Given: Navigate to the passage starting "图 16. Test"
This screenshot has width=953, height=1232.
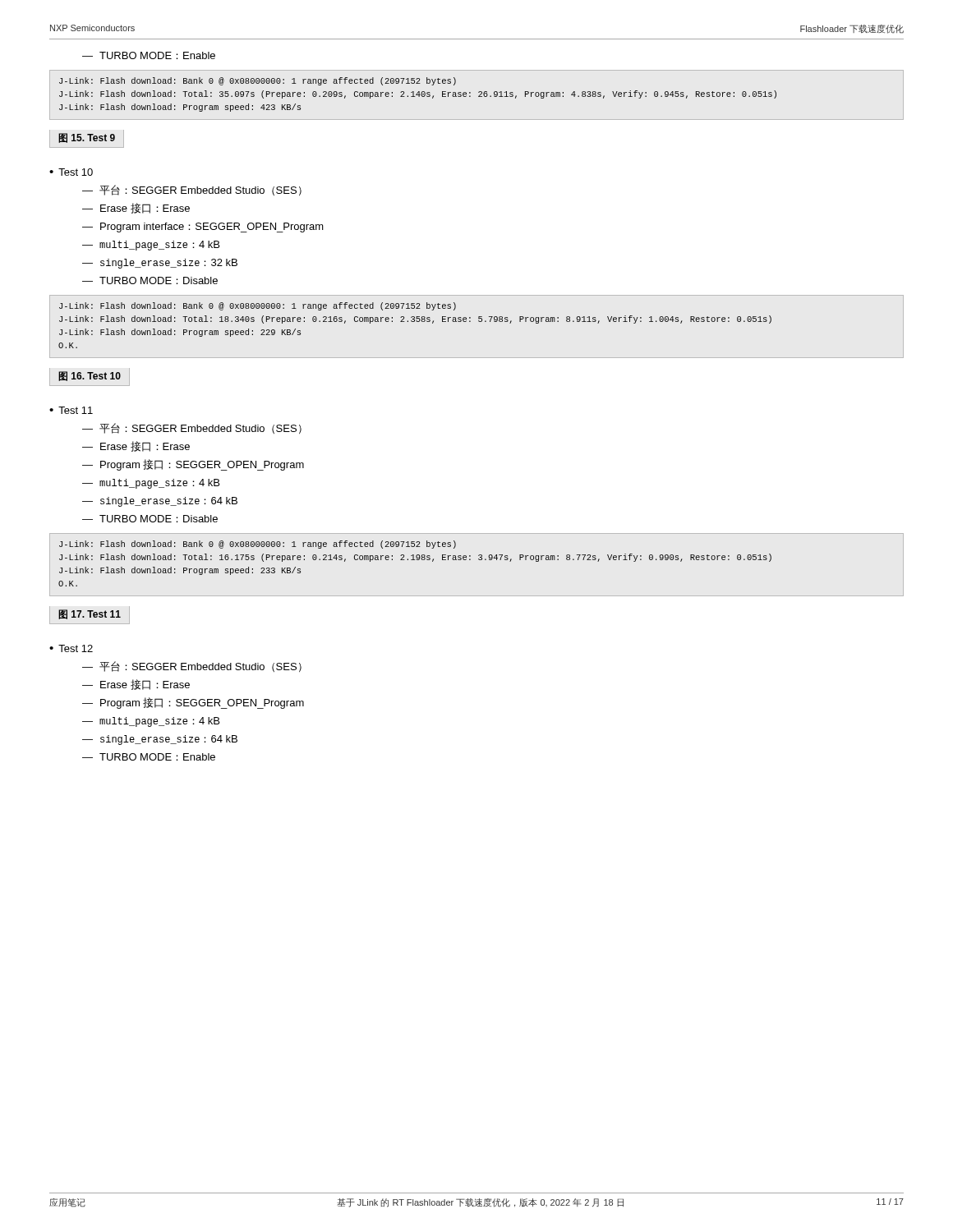Looking at the screenshot, I should pos(89,377).
